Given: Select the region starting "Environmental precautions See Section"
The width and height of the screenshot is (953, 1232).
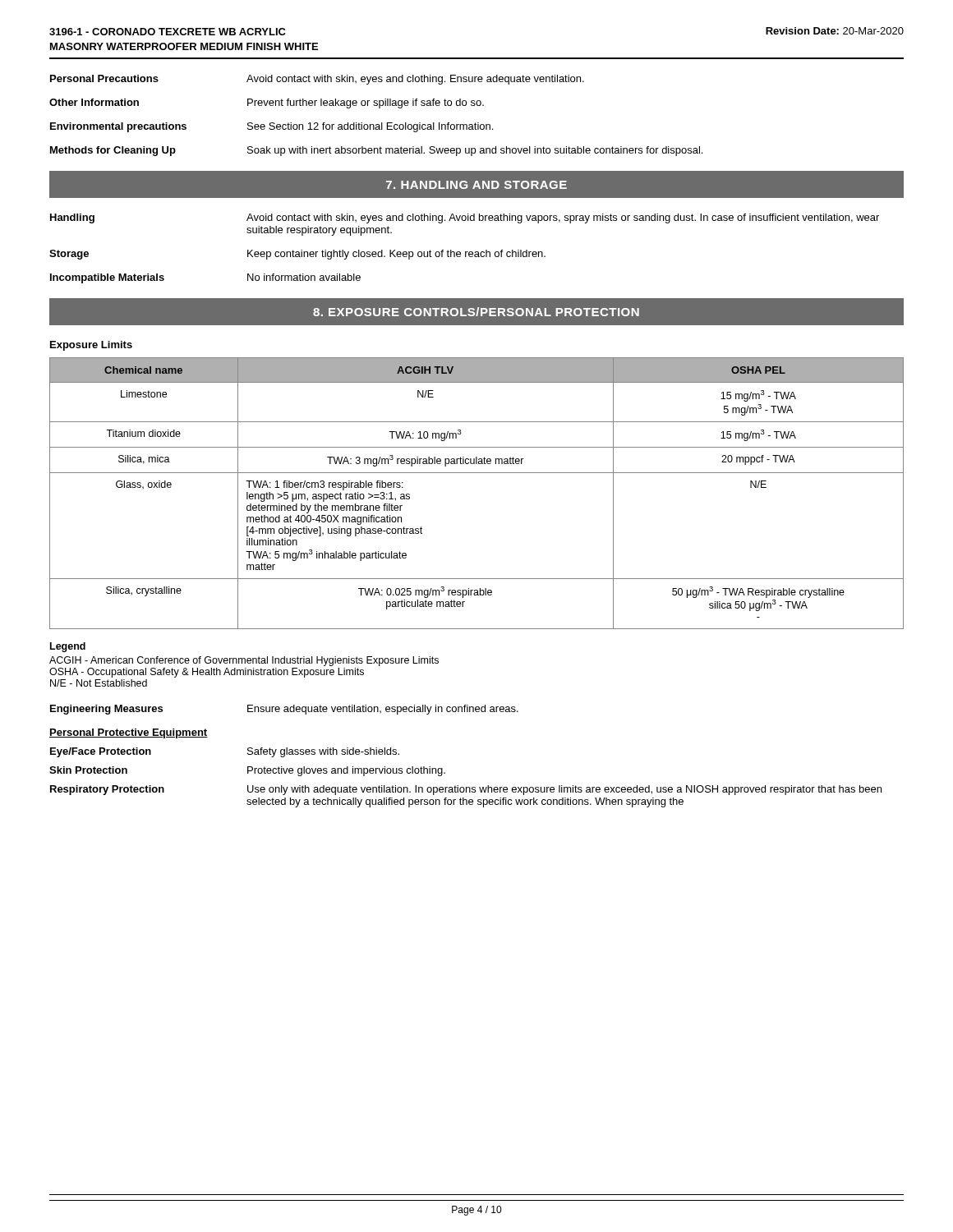Looking at the screenshot, I should (x=476, y=126).
